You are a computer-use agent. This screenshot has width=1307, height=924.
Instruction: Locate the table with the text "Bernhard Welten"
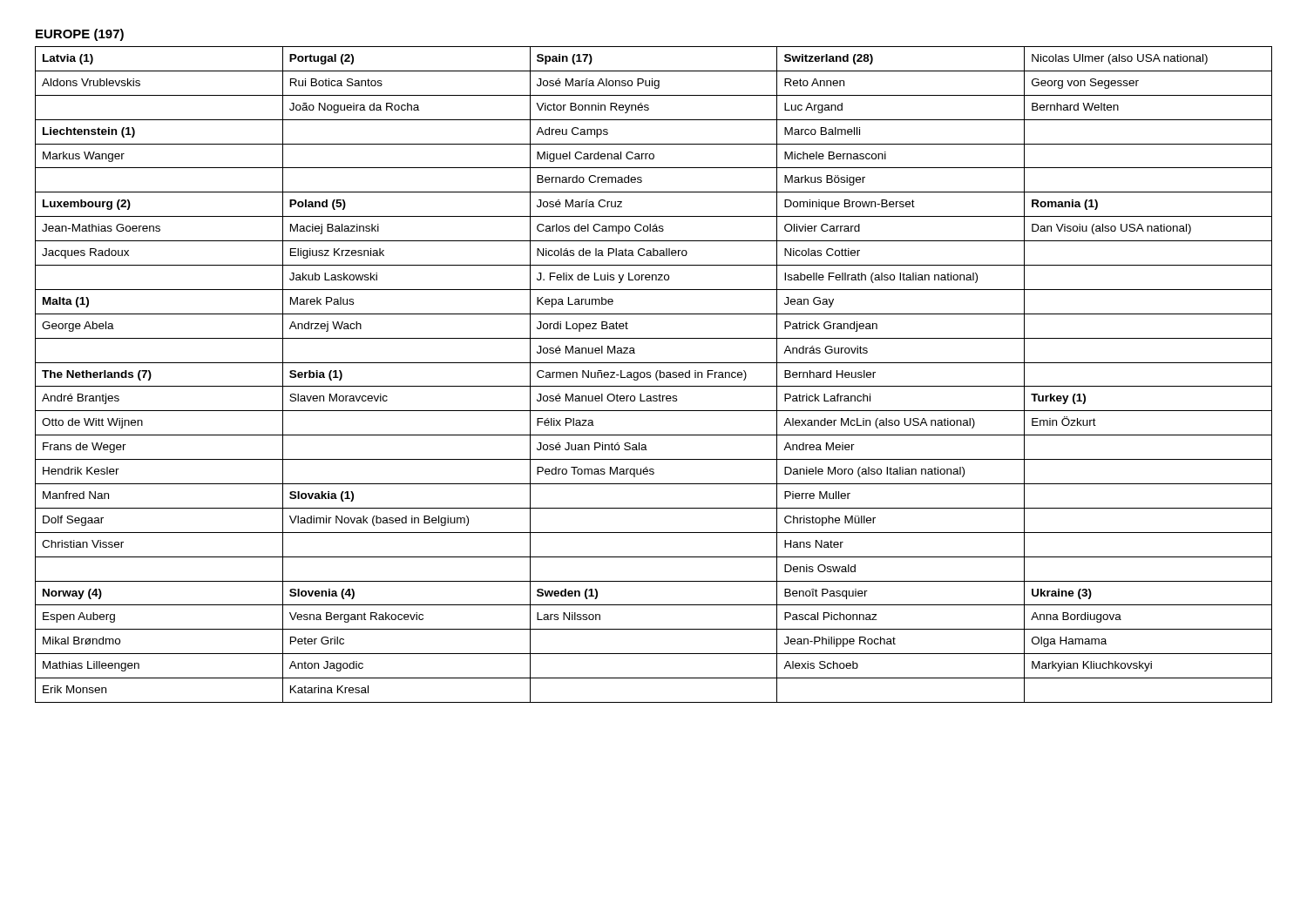(654, 374)
